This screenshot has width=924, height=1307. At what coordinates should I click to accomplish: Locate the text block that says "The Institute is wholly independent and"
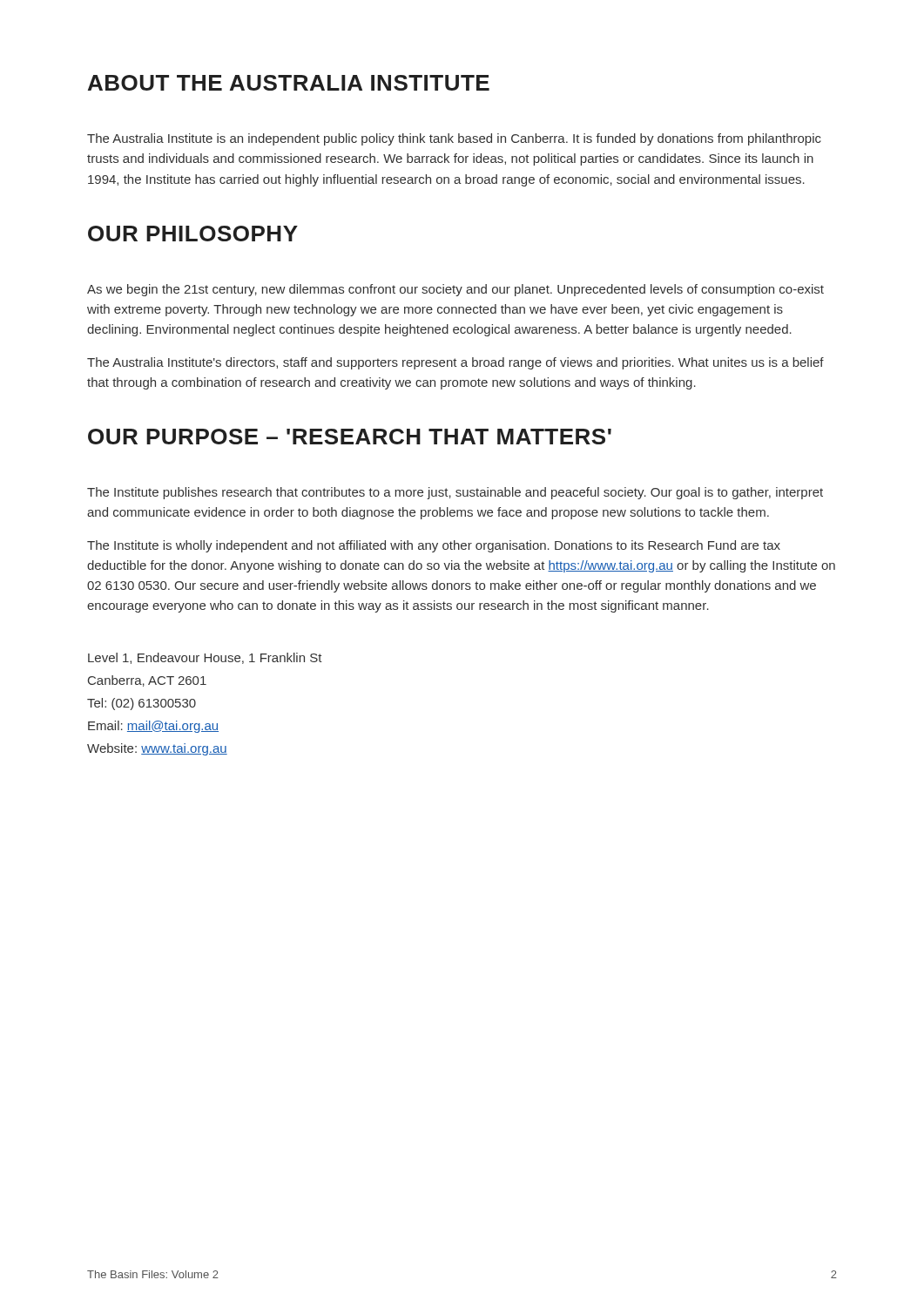462,575
